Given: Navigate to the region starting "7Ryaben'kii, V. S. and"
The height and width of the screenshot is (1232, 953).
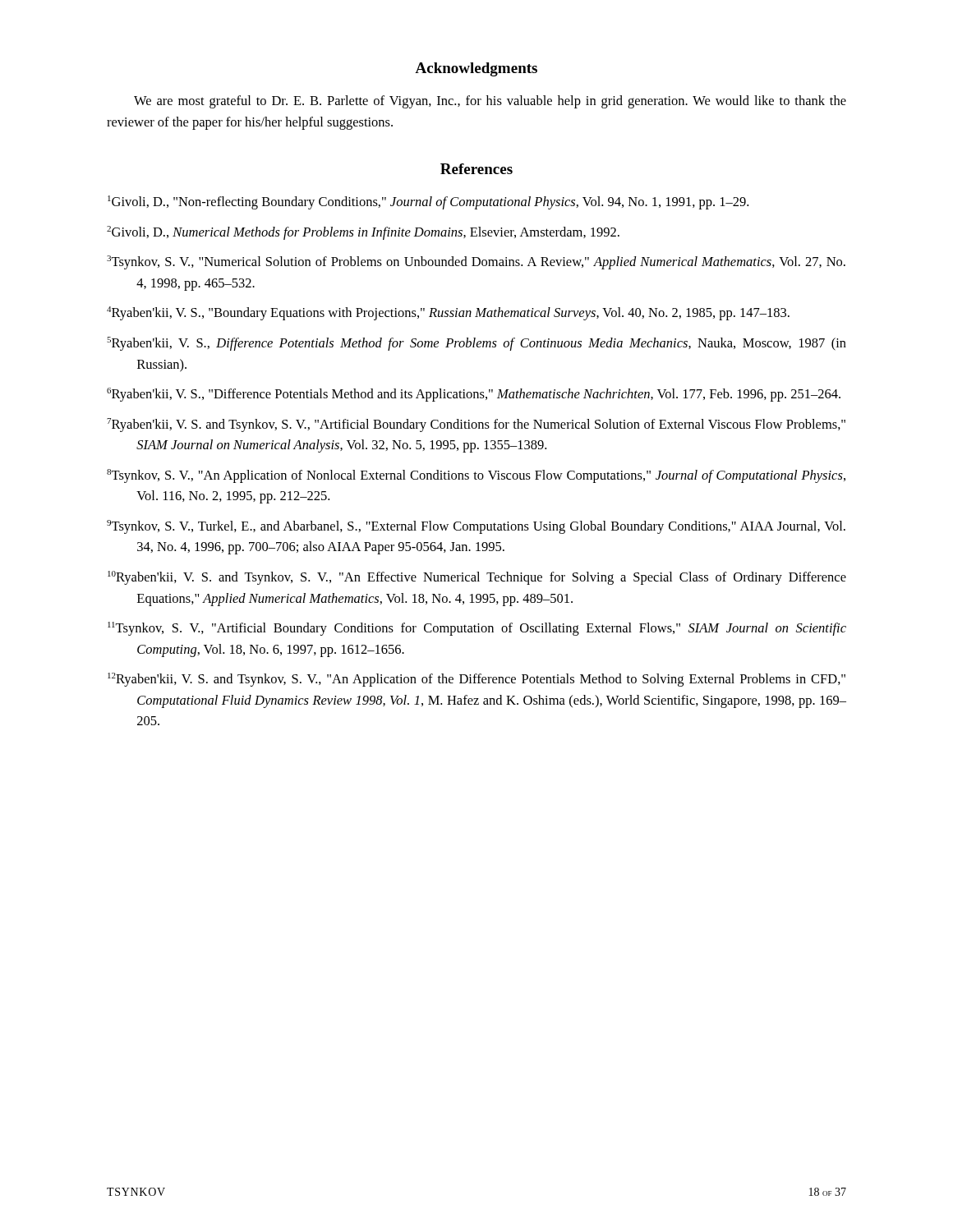Looking at the screenshot, I should pyautogui.click(x=476, y=434).
